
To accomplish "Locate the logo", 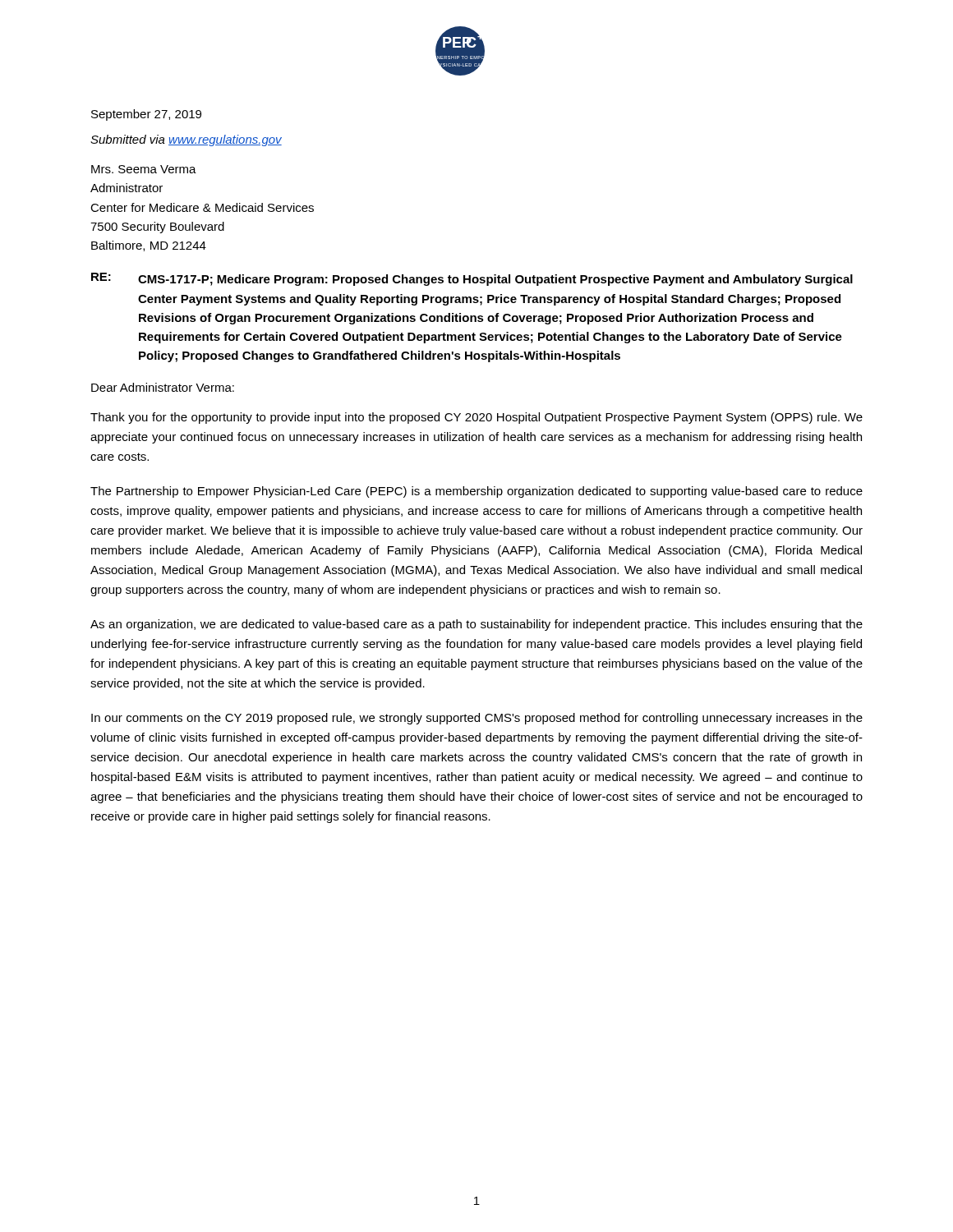I will (476, 57).
